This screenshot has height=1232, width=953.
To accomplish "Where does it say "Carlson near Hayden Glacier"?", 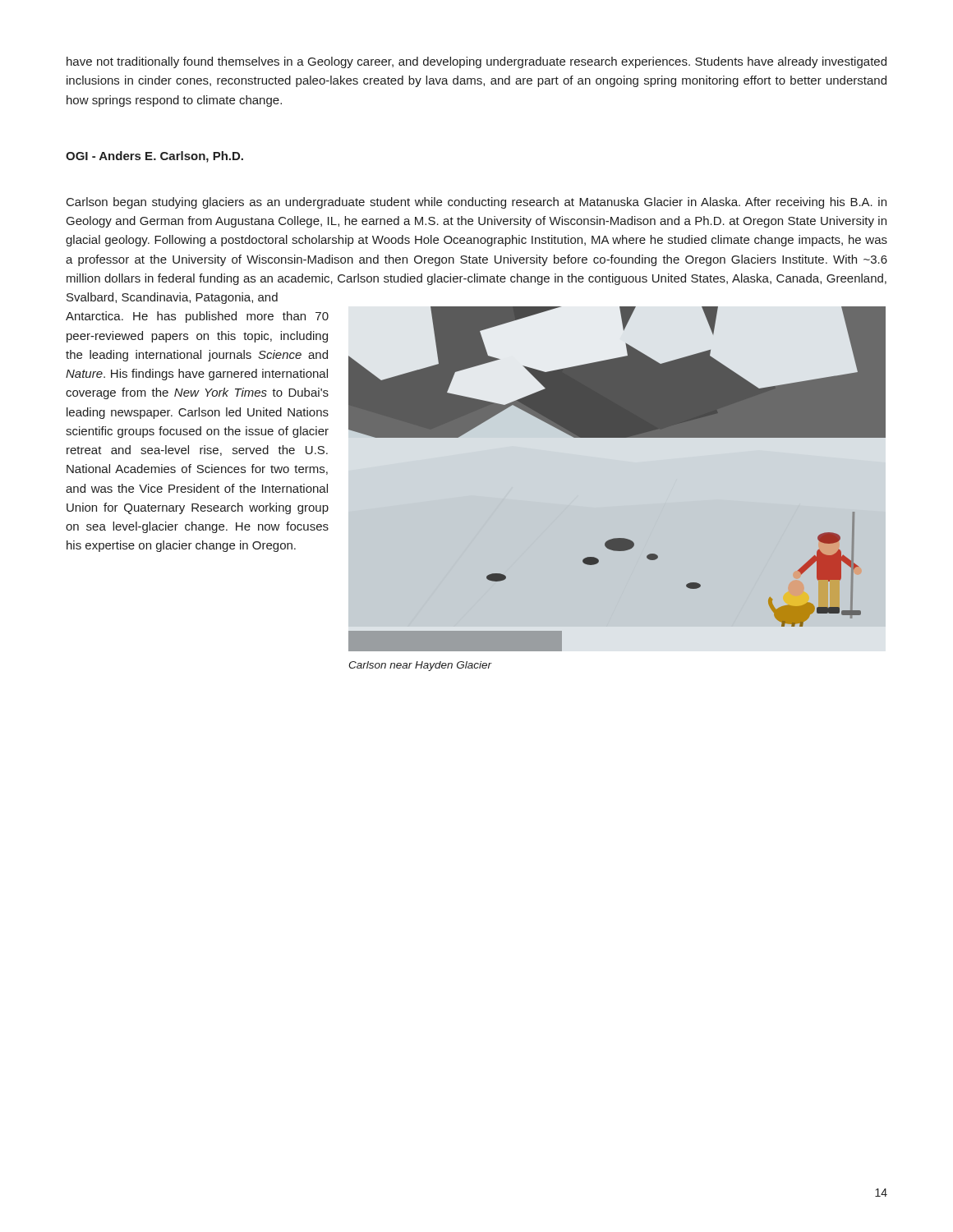I will pyautogui.click(x=420, y=666).
